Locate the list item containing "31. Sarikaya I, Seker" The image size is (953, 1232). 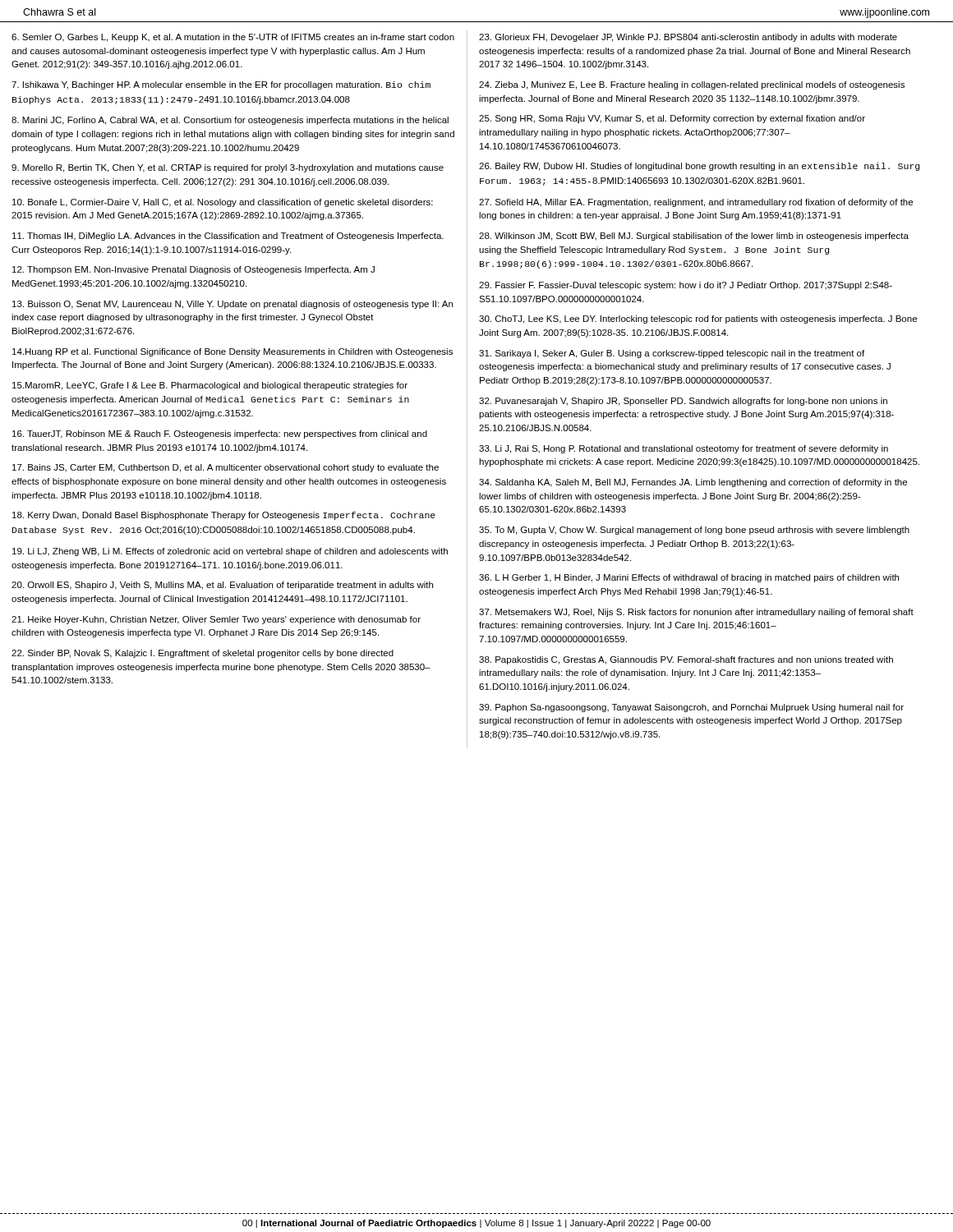pyautogui.click(x=685, y=367)
